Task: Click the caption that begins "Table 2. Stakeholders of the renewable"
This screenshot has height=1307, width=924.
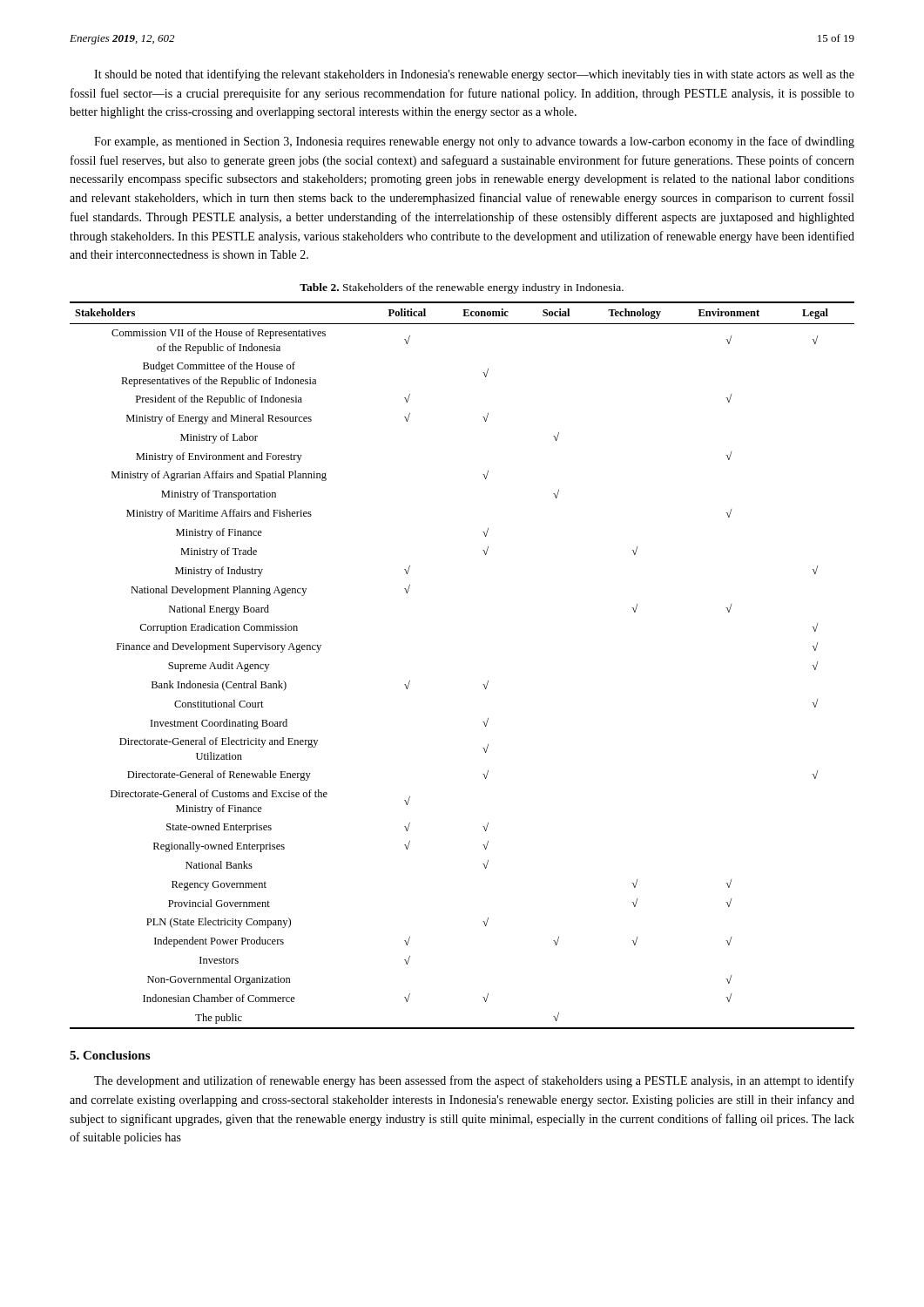Action: tap(462, 287)
